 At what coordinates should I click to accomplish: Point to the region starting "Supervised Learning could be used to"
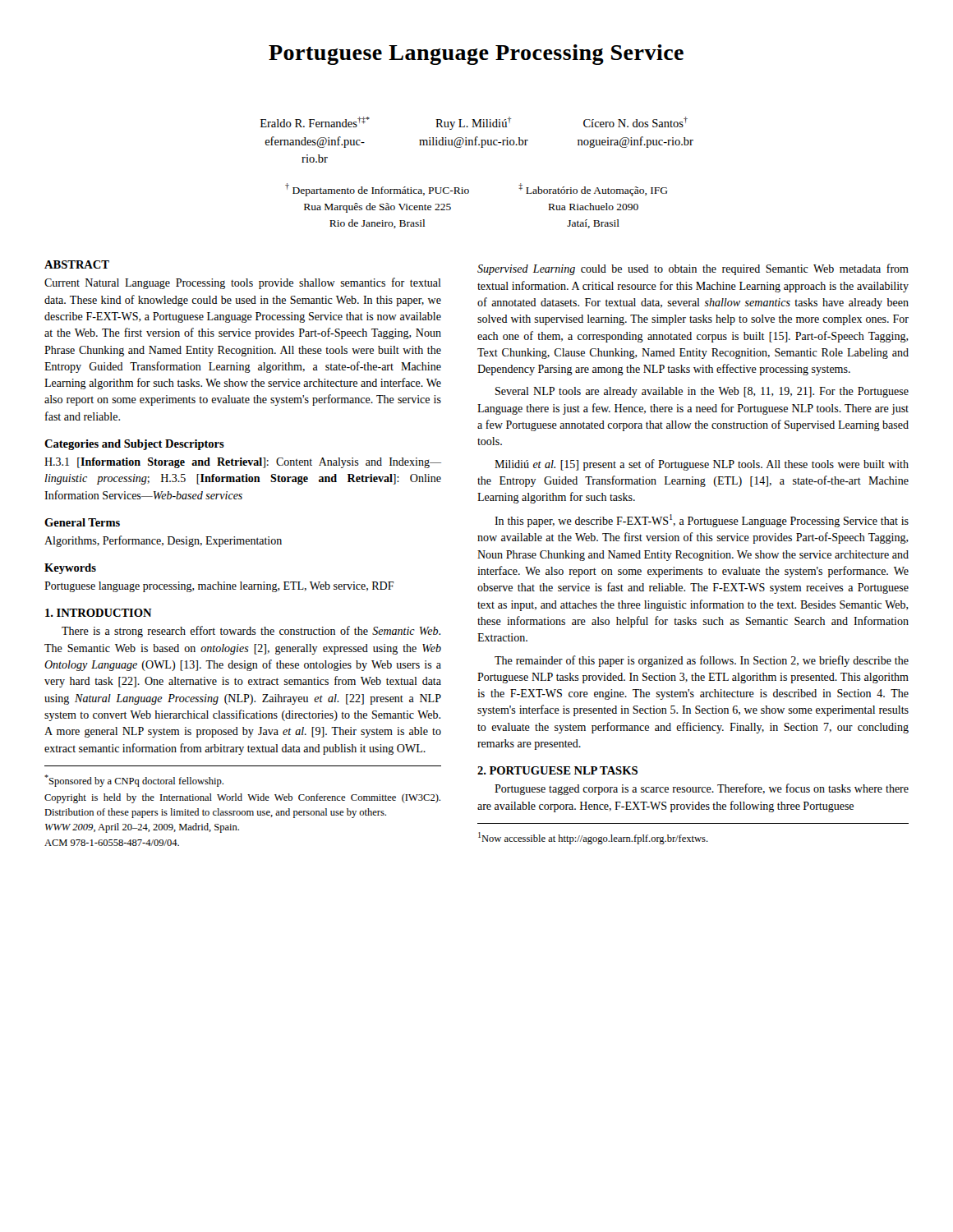coord(693,507)
